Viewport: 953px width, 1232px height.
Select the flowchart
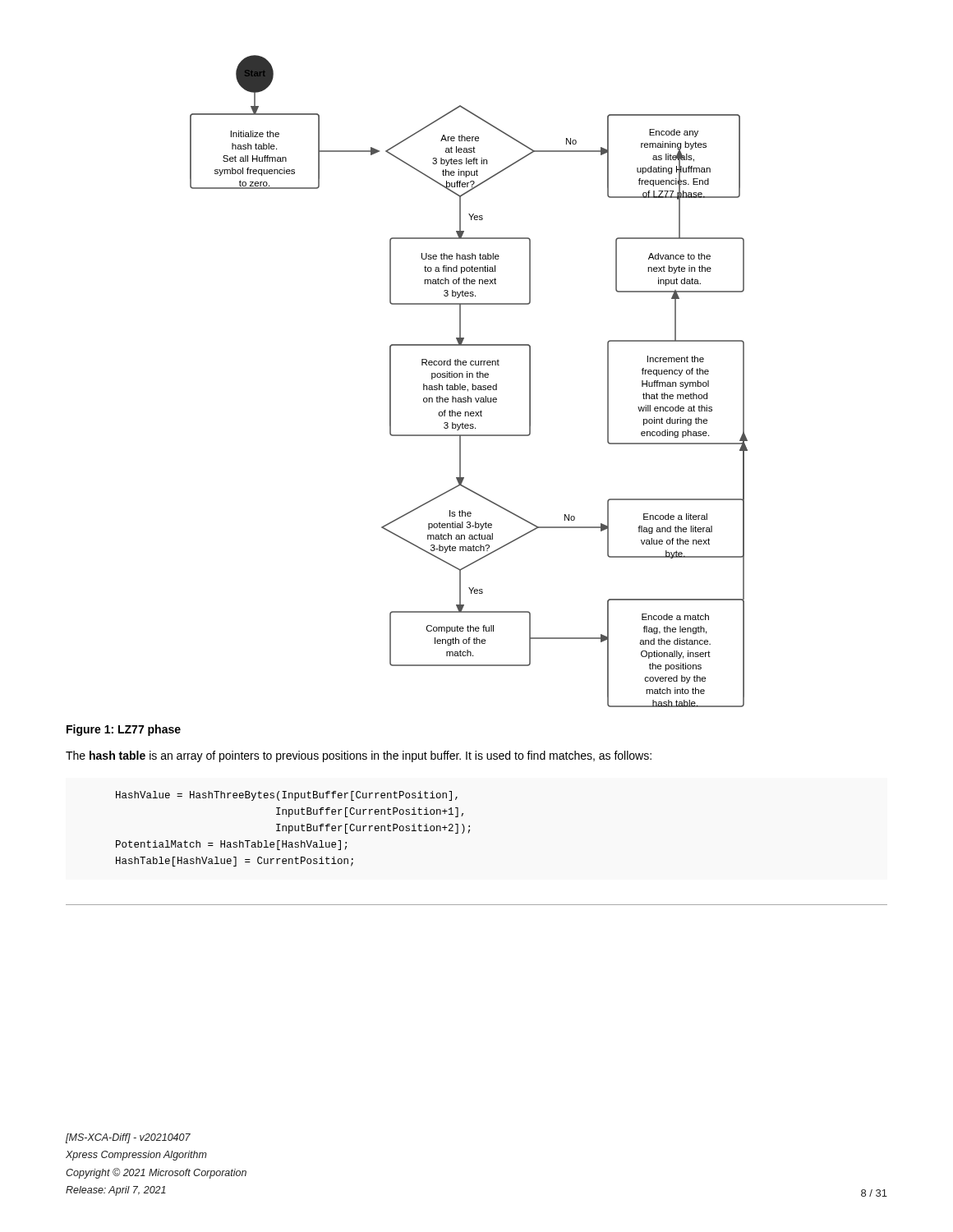pyautogui.click(x=476, y=382)
